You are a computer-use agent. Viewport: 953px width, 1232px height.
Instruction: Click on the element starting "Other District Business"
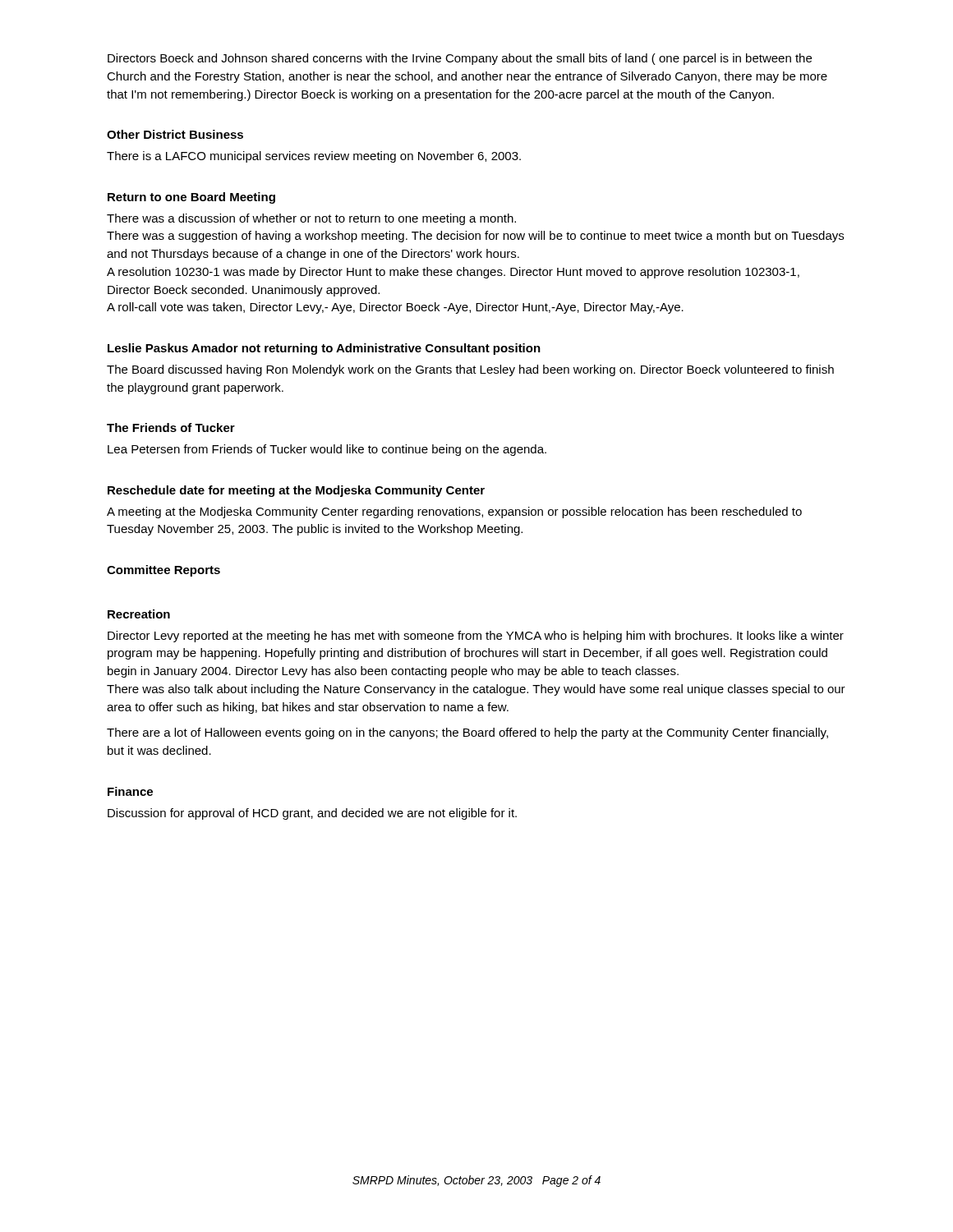coord(175,134)
